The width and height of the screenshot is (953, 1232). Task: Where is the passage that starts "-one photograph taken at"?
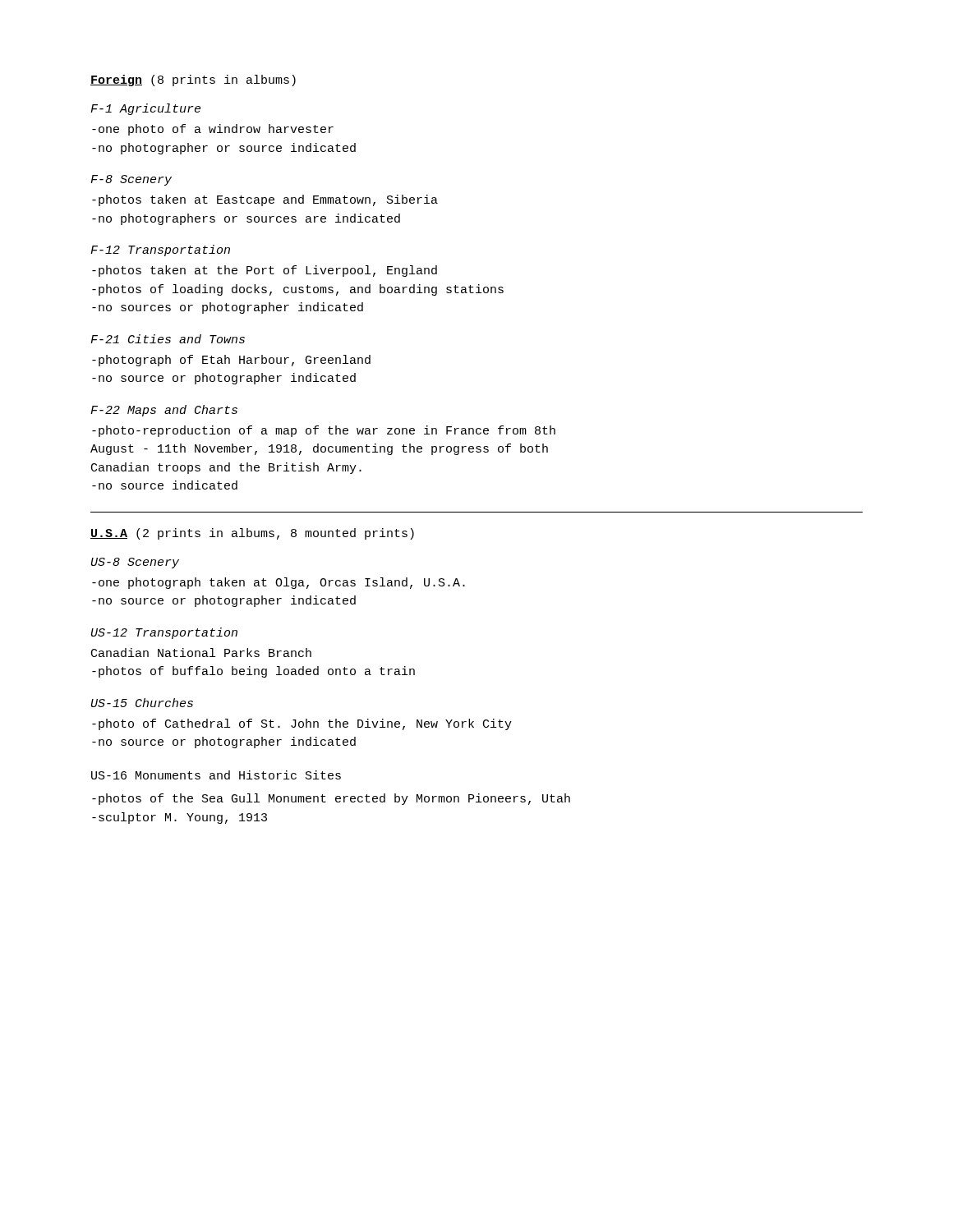pyautogui.click(x=279, y=583)
